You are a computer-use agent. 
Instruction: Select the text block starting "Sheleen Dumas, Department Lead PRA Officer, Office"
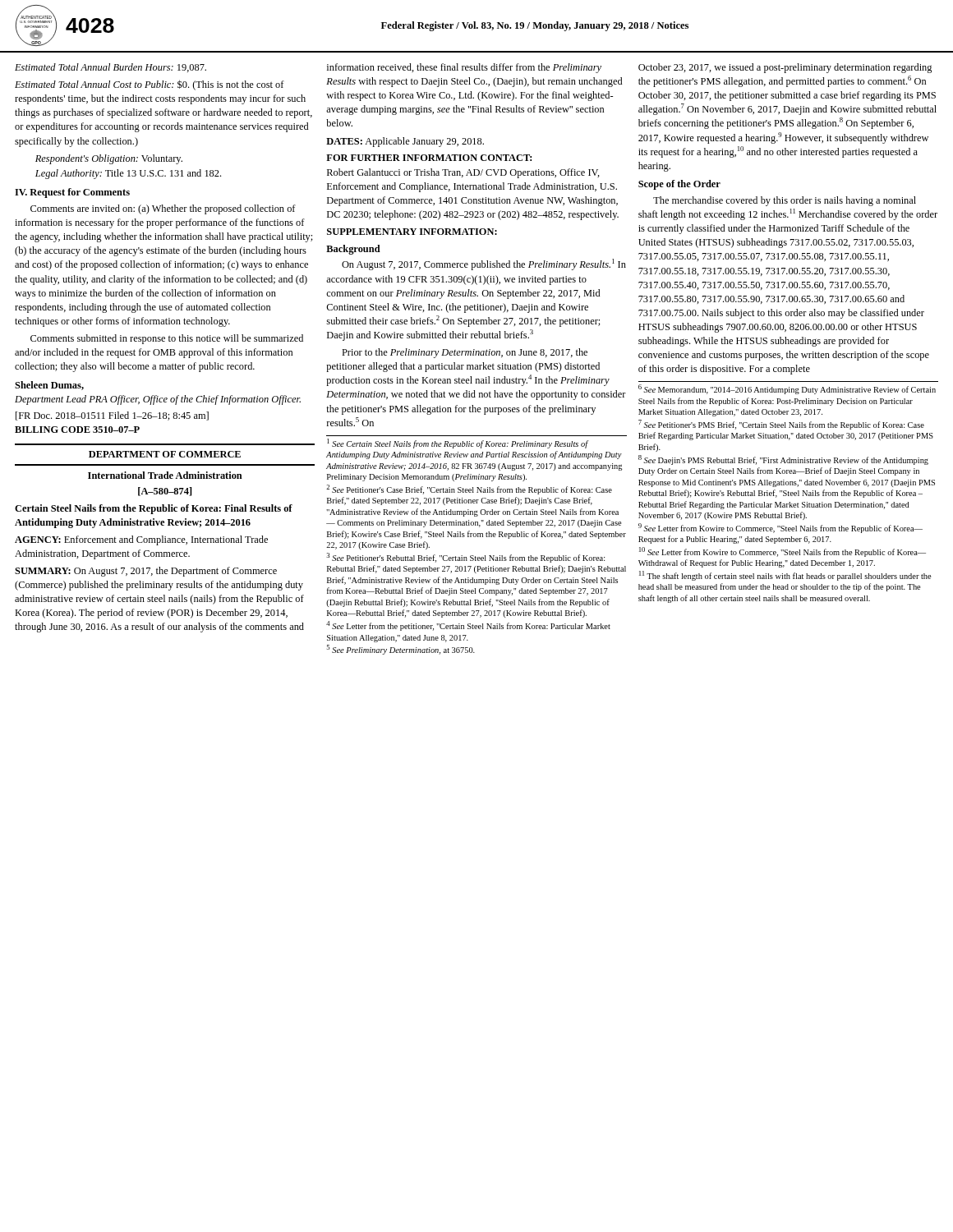165,408
